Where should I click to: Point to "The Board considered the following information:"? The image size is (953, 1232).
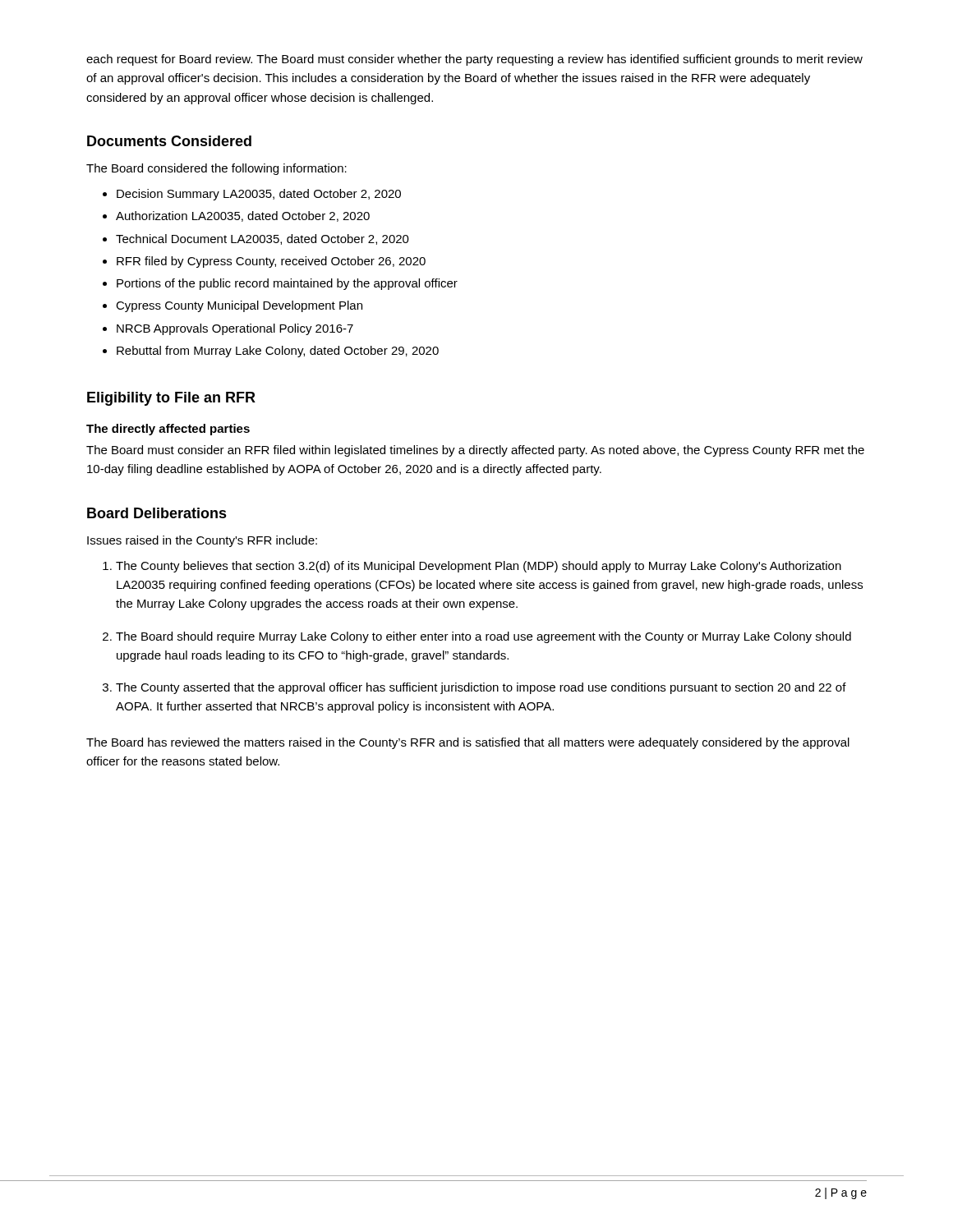click(x=217, y=168)
